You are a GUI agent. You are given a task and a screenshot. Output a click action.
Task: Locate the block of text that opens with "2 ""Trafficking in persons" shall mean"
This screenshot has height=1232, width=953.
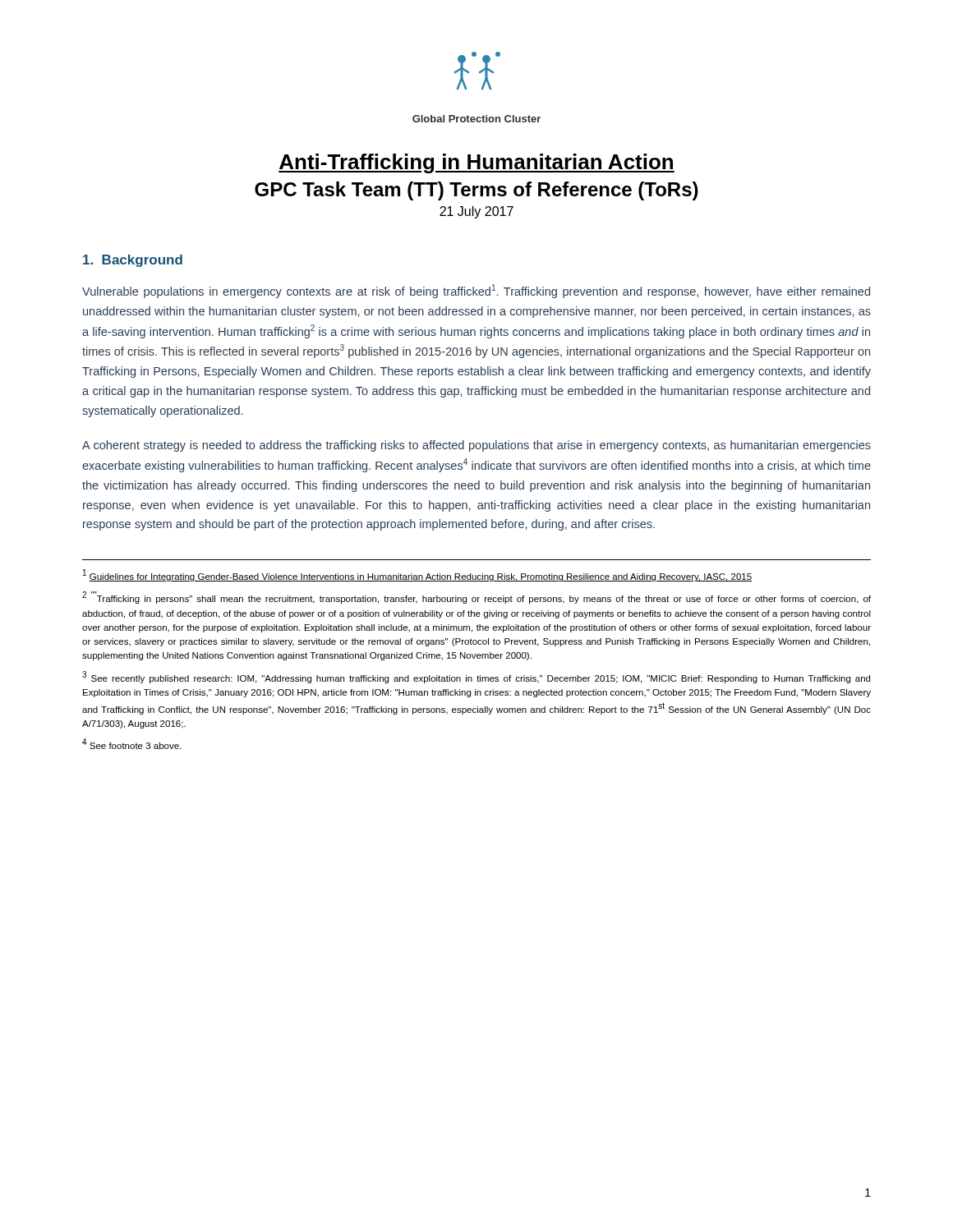pyautogui.click(x=476, y=626)
